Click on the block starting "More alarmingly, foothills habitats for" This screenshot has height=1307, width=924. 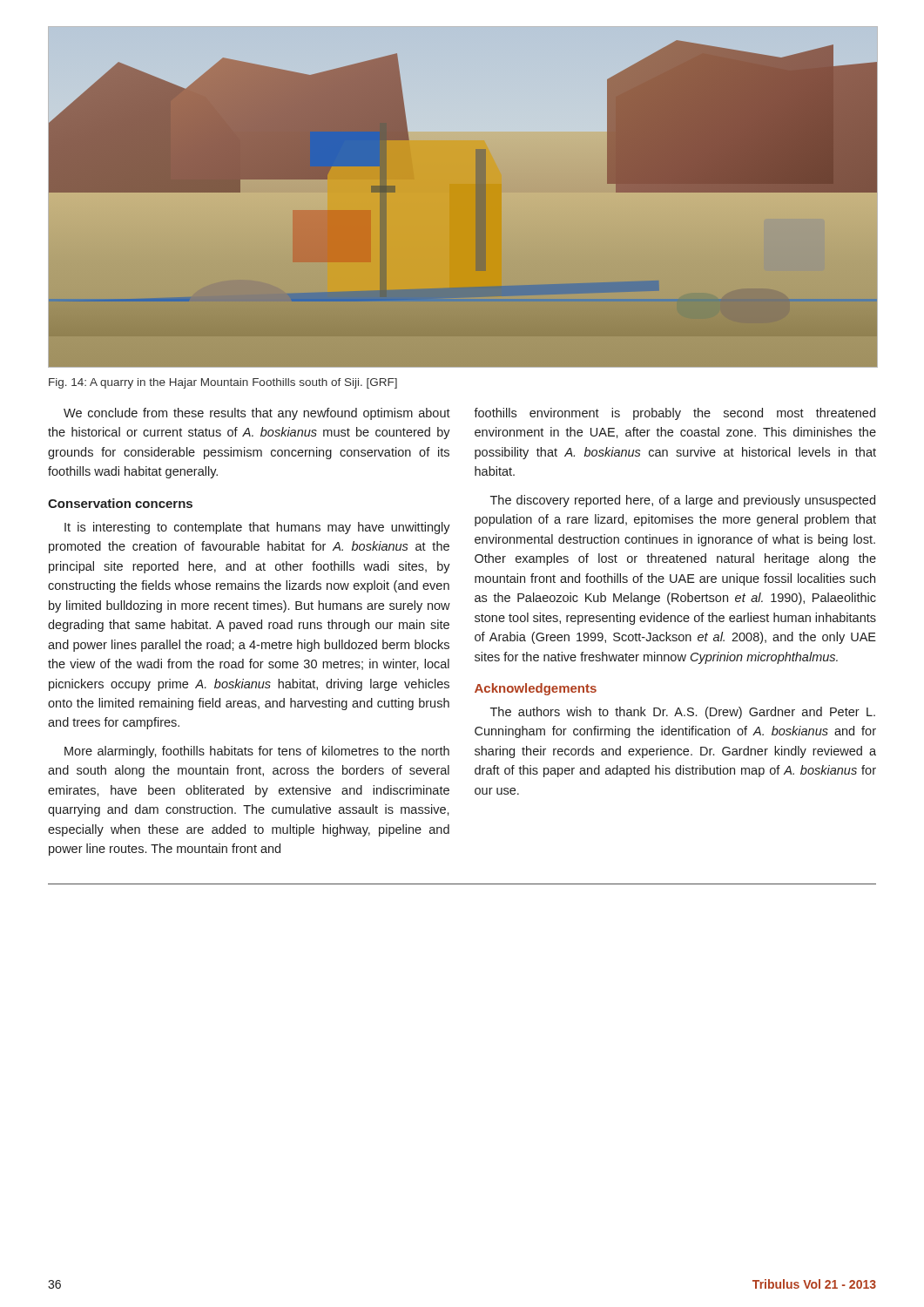(249, 800)
